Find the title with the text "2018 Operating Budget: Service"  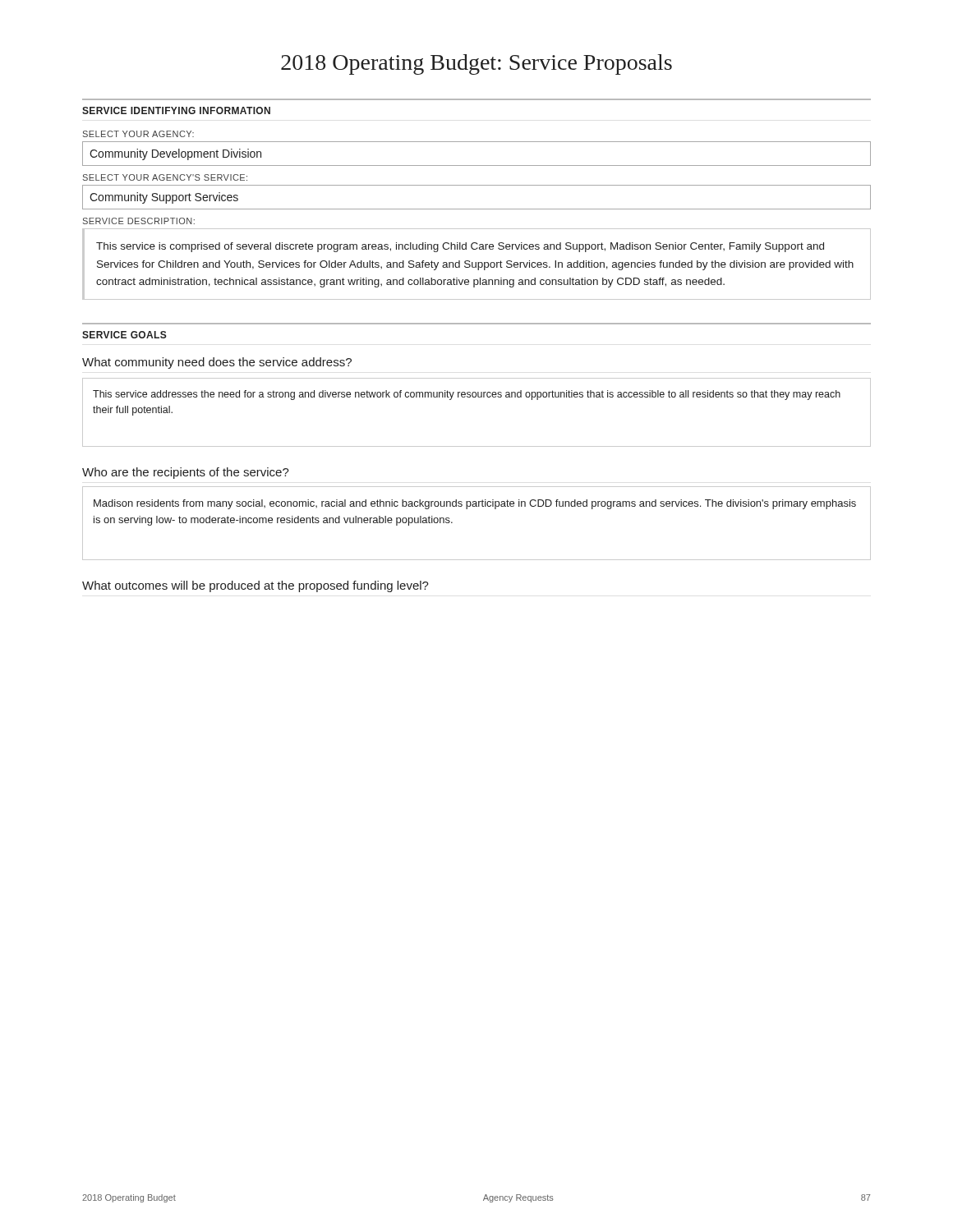(x=476, y=62)
